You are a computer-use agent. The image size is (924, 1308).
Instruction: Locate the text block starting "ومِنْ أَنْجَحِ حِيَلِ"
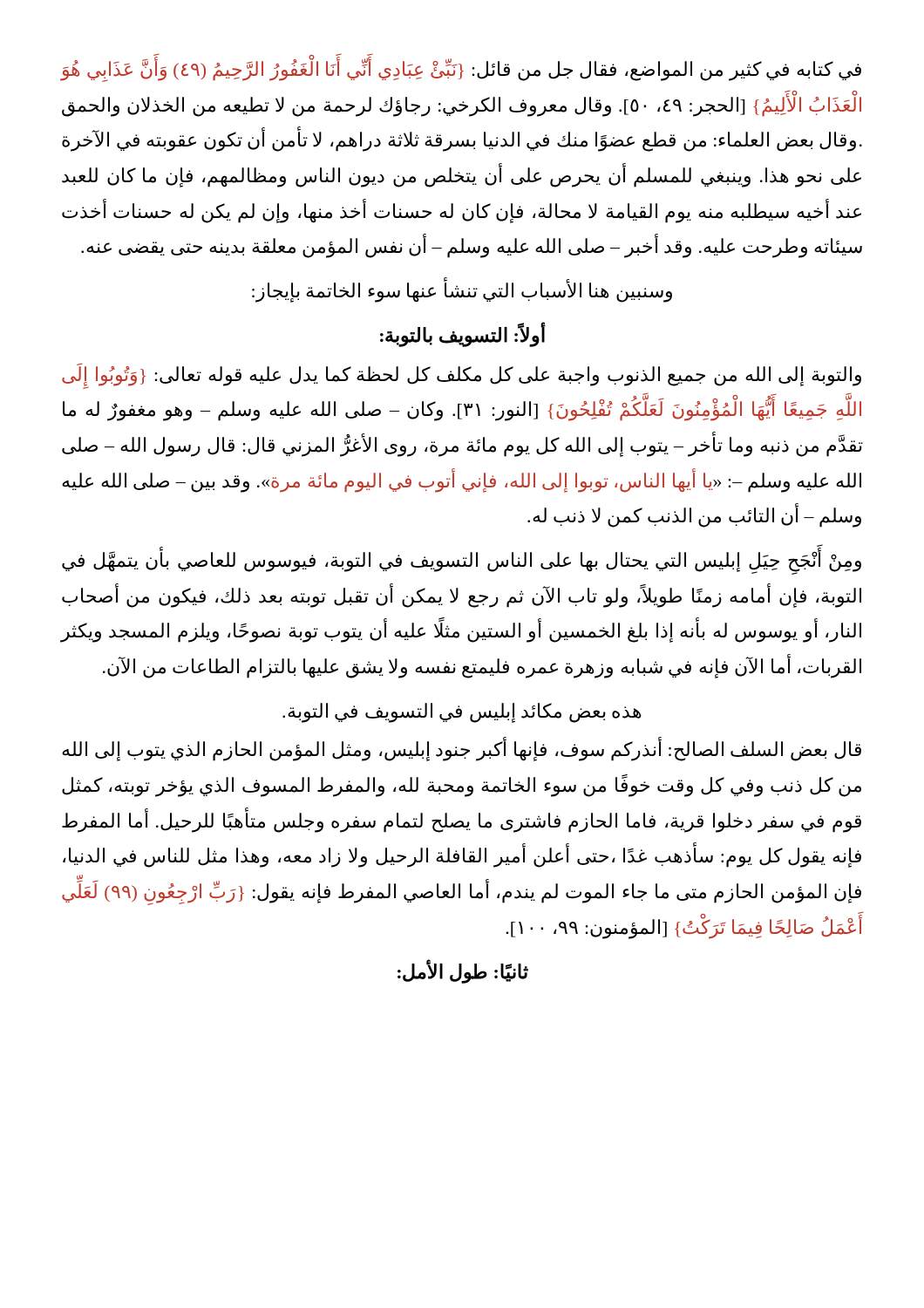pos(462,613)
